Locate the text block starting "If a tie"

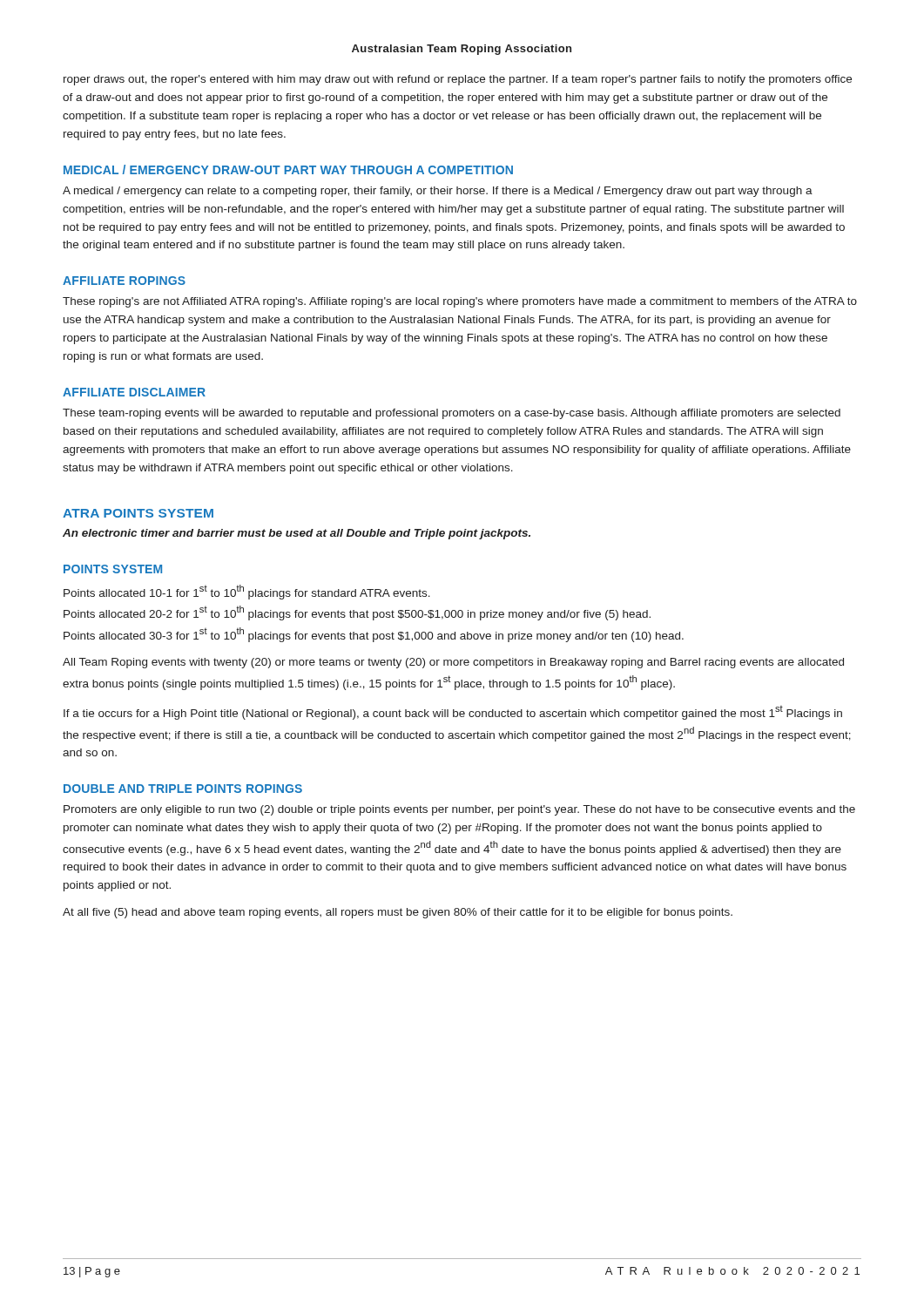click(462, 732)
